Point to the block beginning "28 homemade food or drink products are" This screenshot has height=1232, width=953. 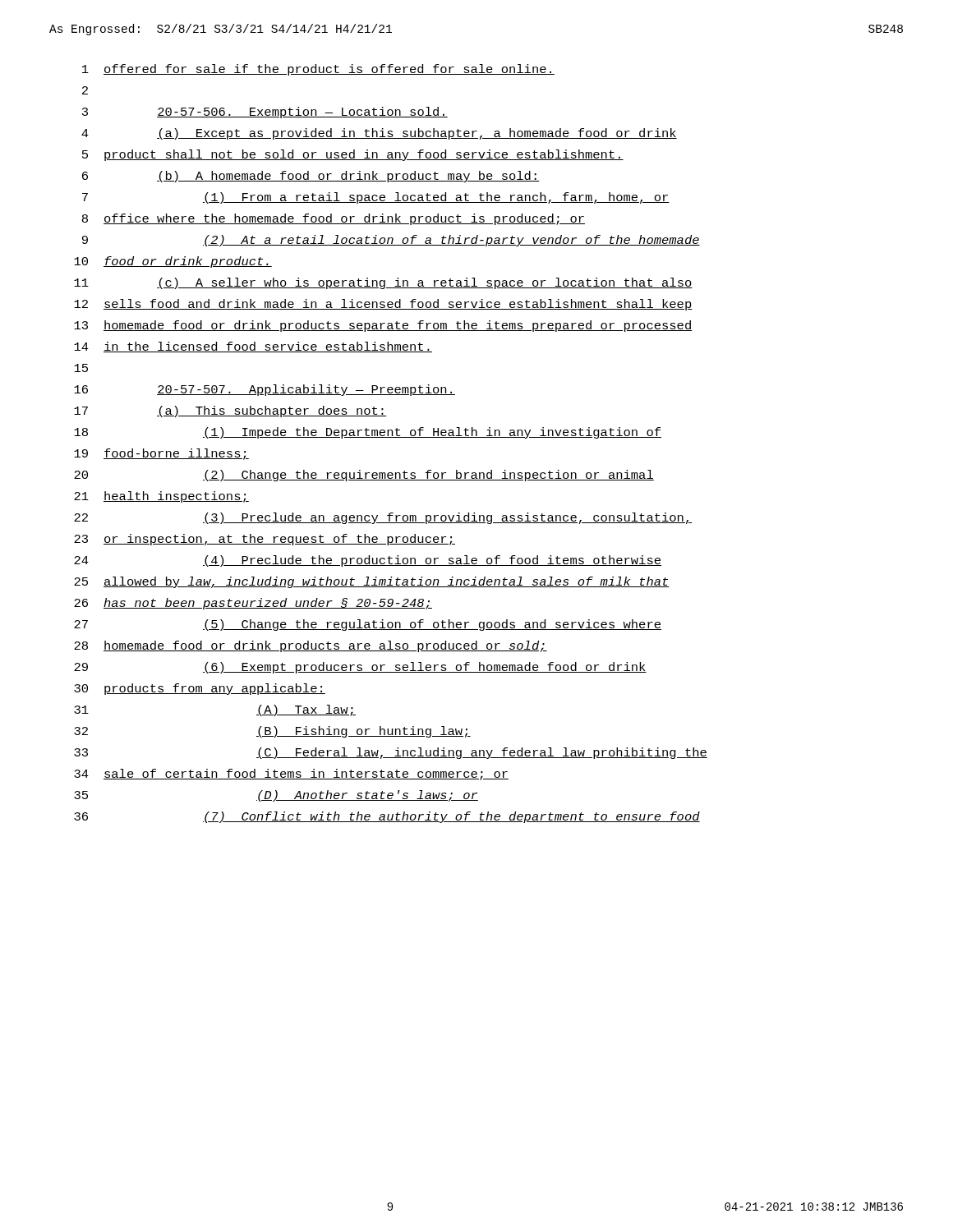298,646
